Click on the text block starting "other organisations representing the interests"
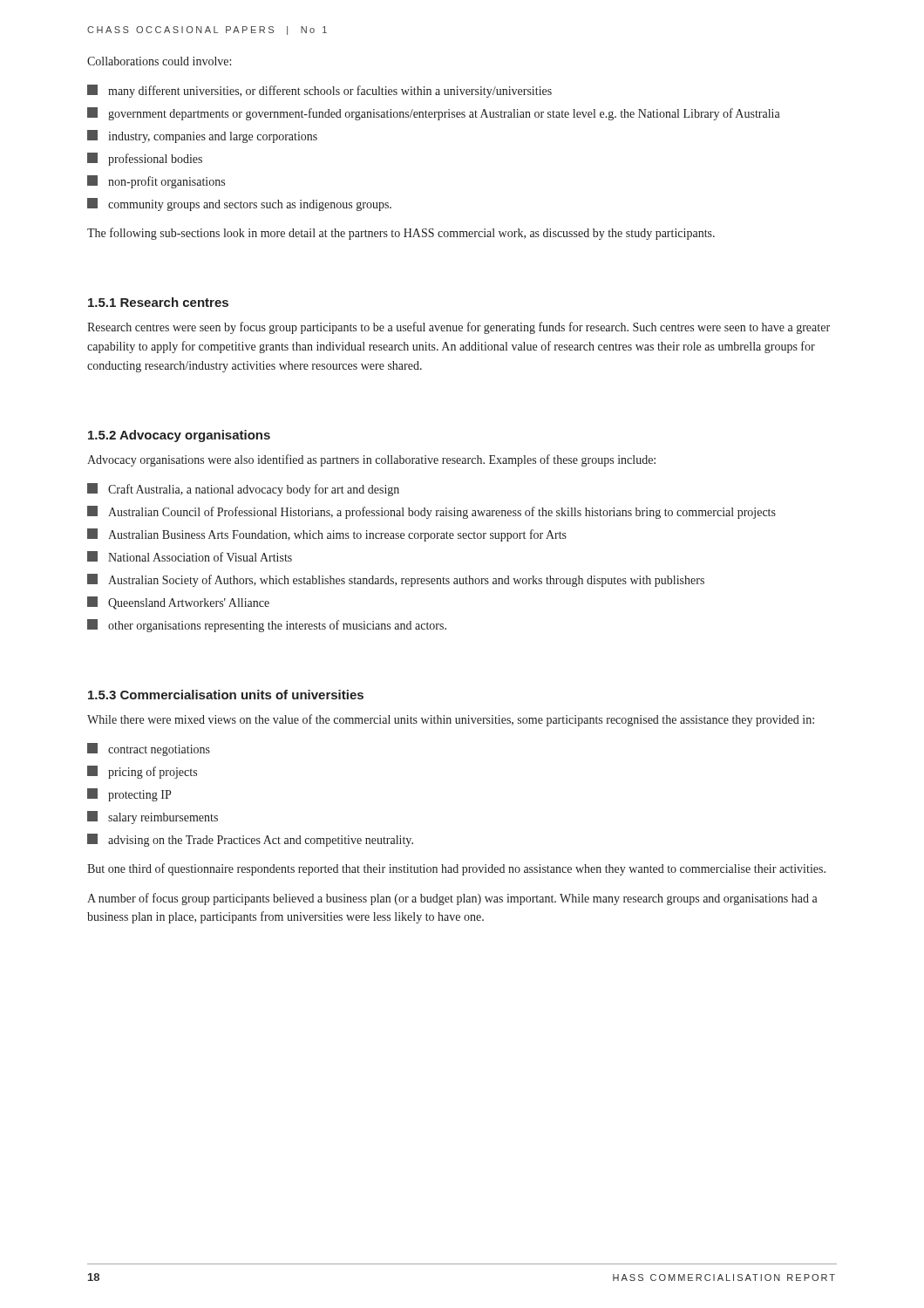 tap(267, 626)
